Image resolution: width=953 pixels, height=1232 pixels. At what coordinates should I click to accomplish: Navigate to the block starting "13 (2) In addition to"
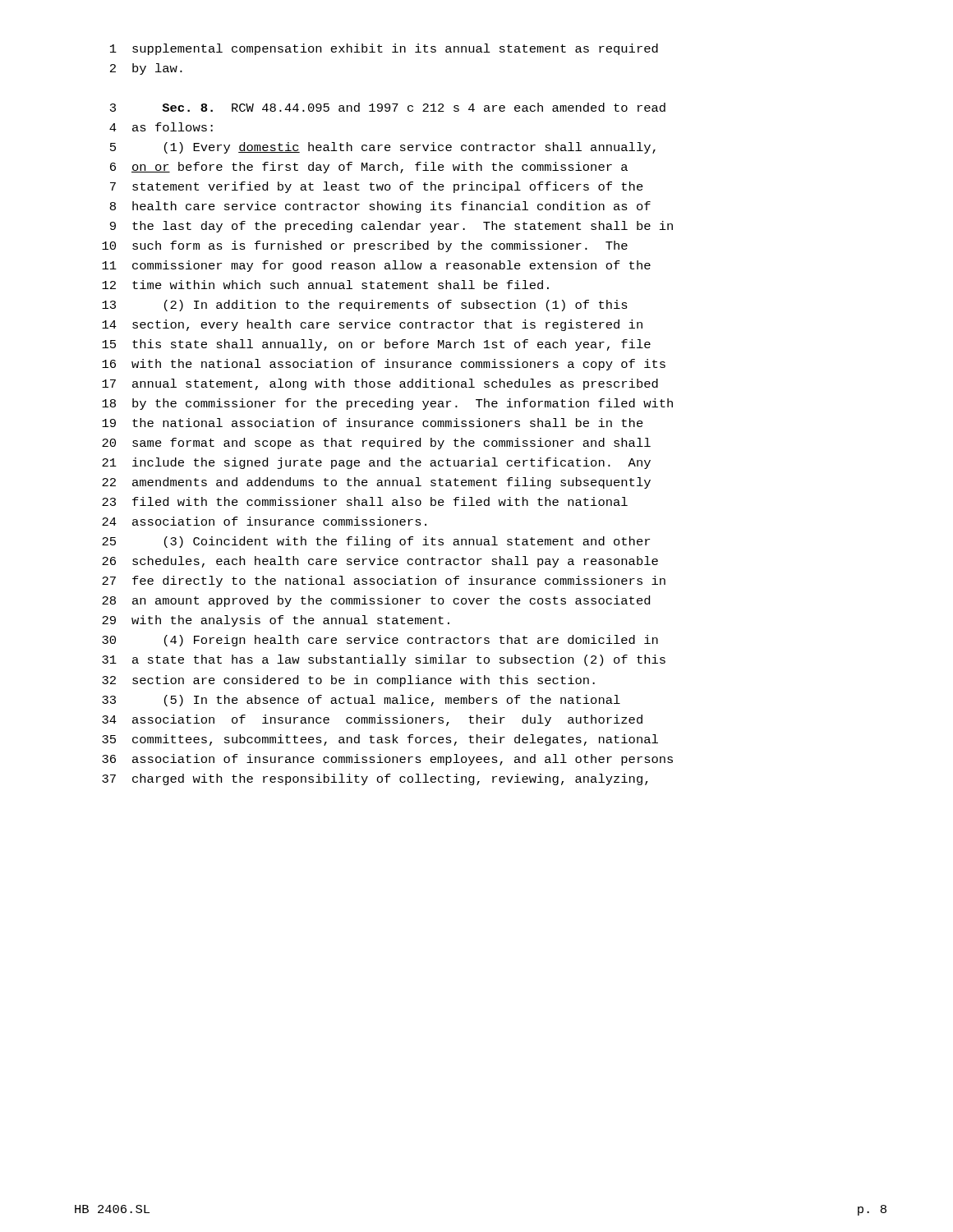tap(481, 306)
